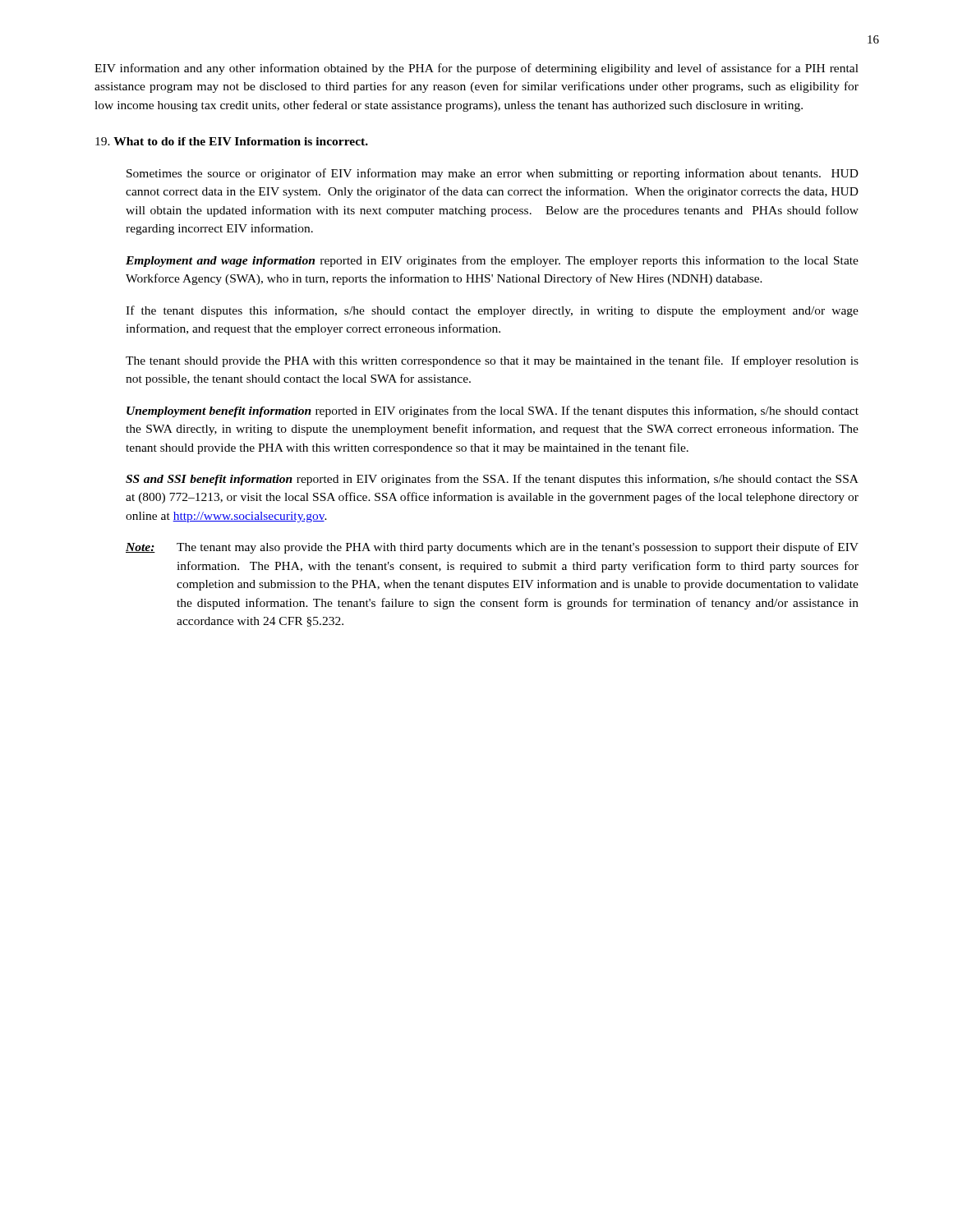The height and width of the screenshot is (1232, 953).
Task: Locate the block of text that opens with "If the tenant disputes this information, s/he should"
Action: [492, 319]
